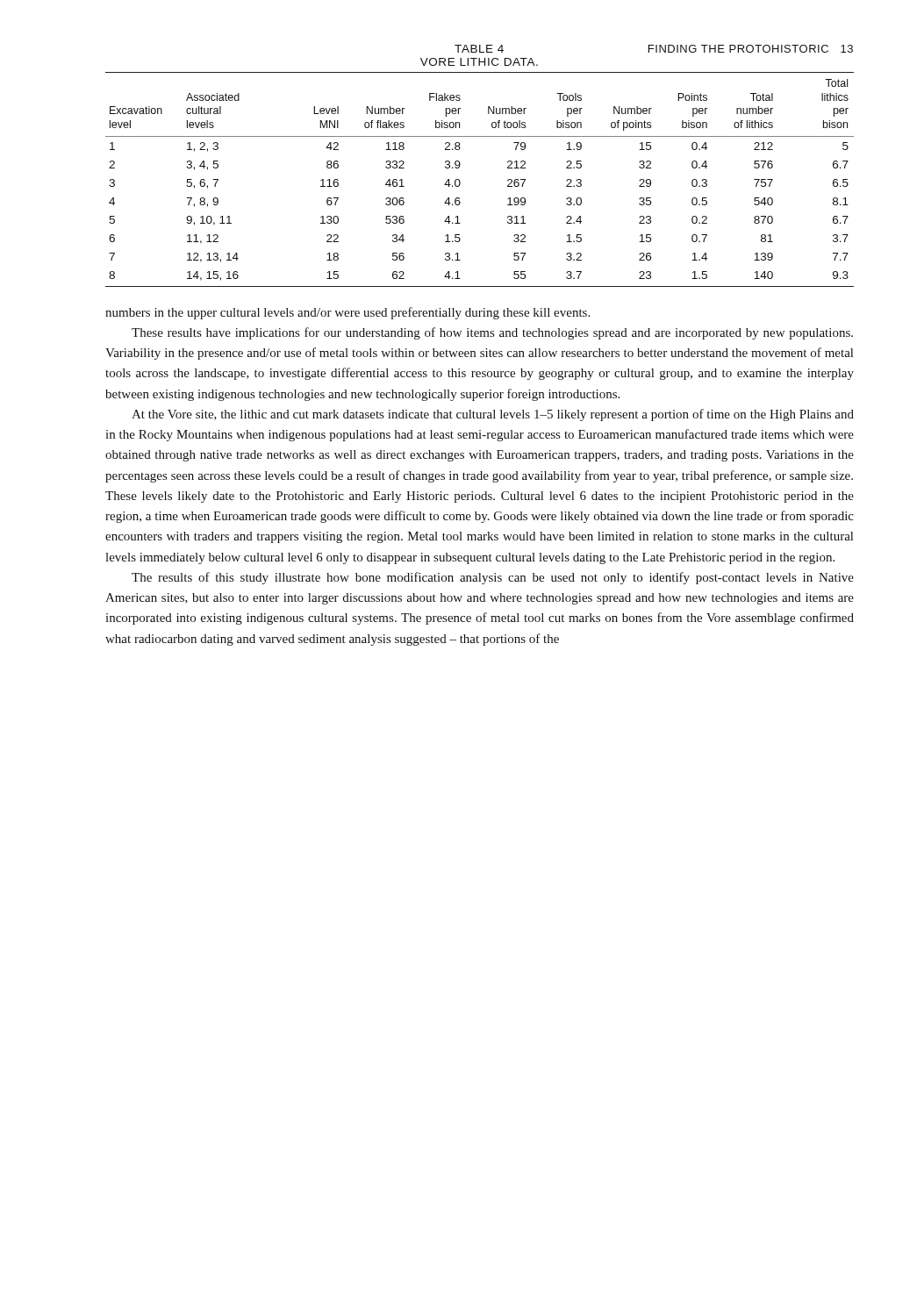
Task: Locate the table with the text "Level MNI"
Action: [x=480, y=179]
